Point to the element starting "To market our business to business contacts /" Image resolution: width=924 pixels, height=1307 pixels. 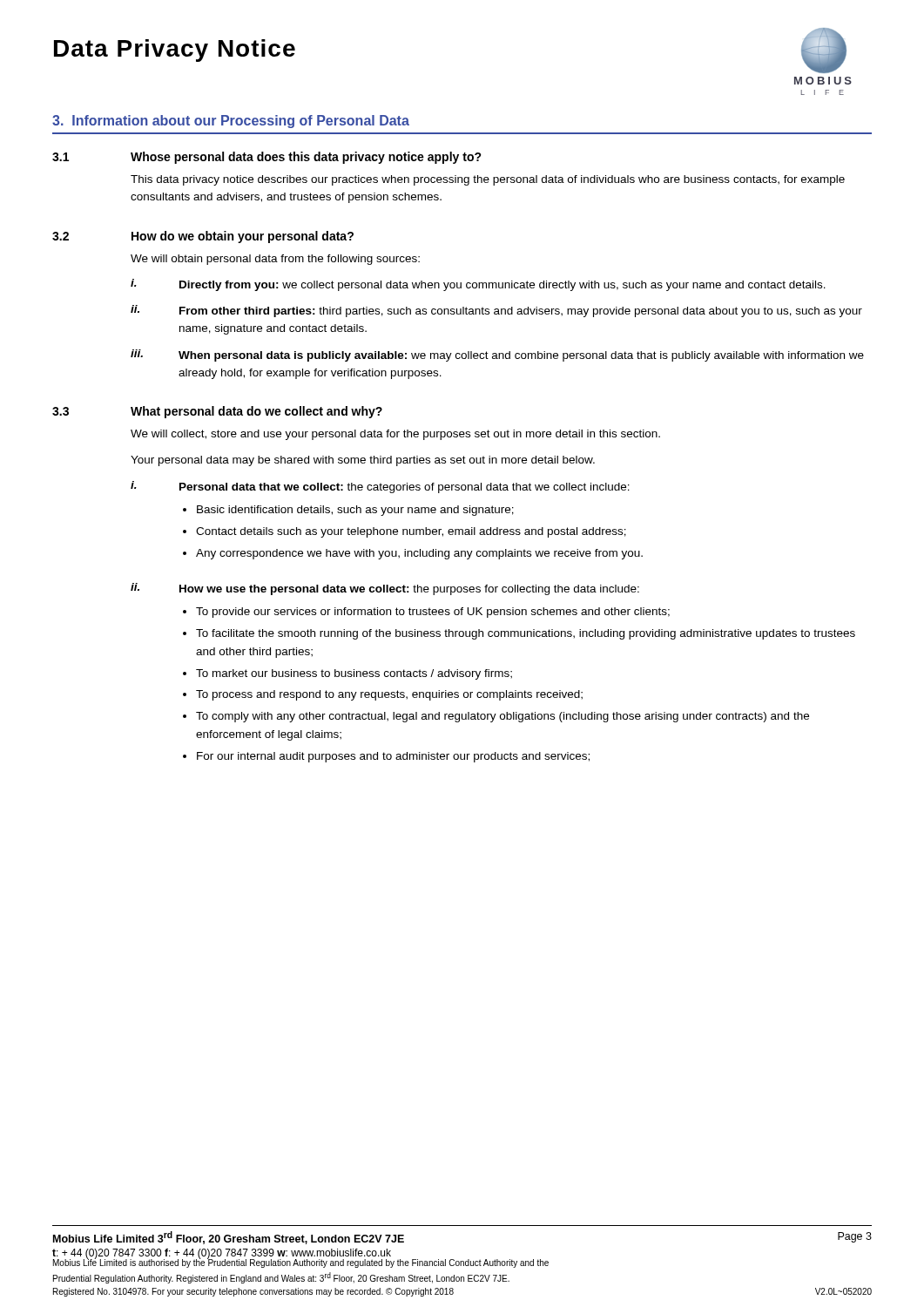pyautogui.click(x=354, y=673)
